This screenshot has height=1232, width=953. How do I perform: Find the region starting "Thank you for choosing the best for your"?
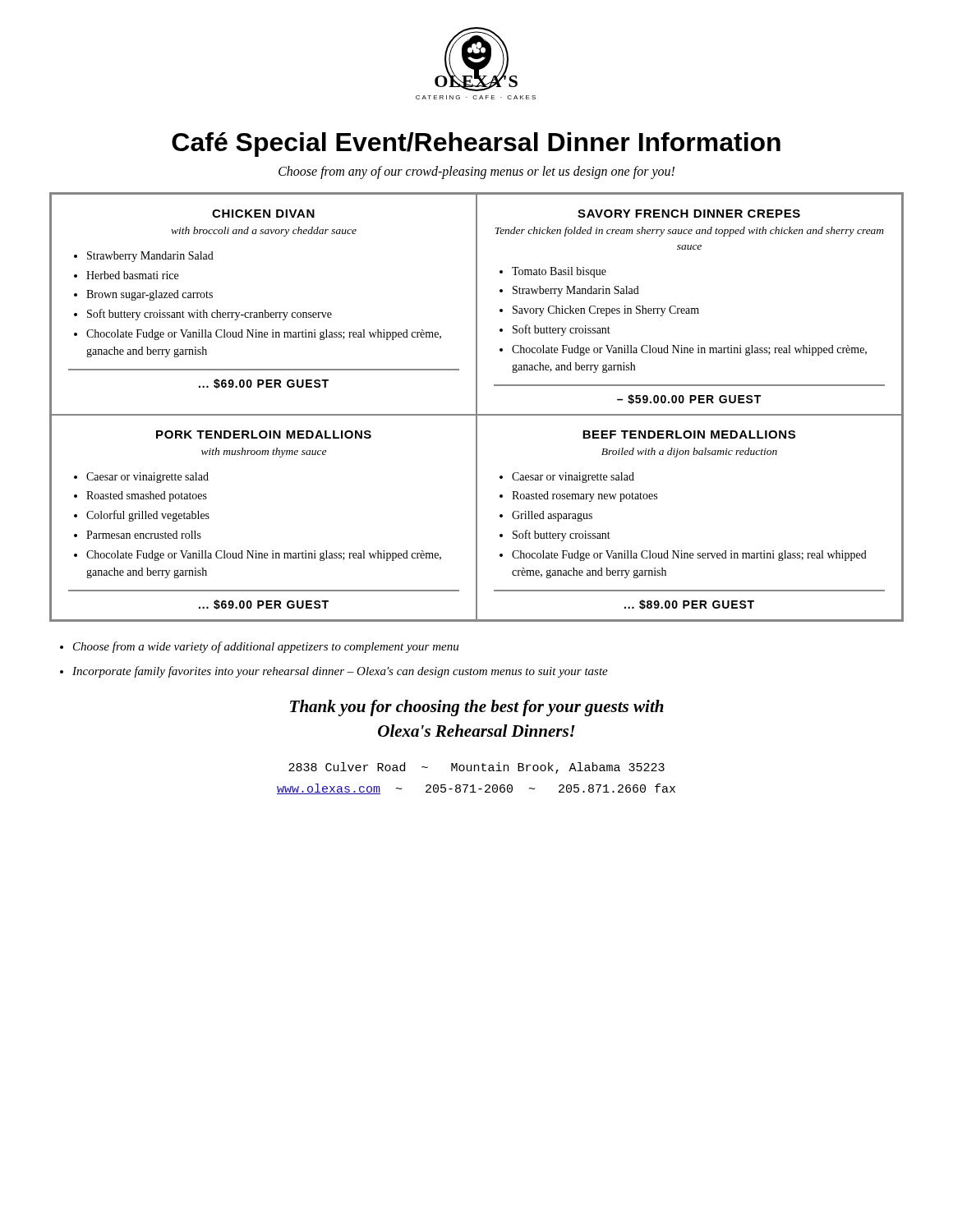[476, 719]
